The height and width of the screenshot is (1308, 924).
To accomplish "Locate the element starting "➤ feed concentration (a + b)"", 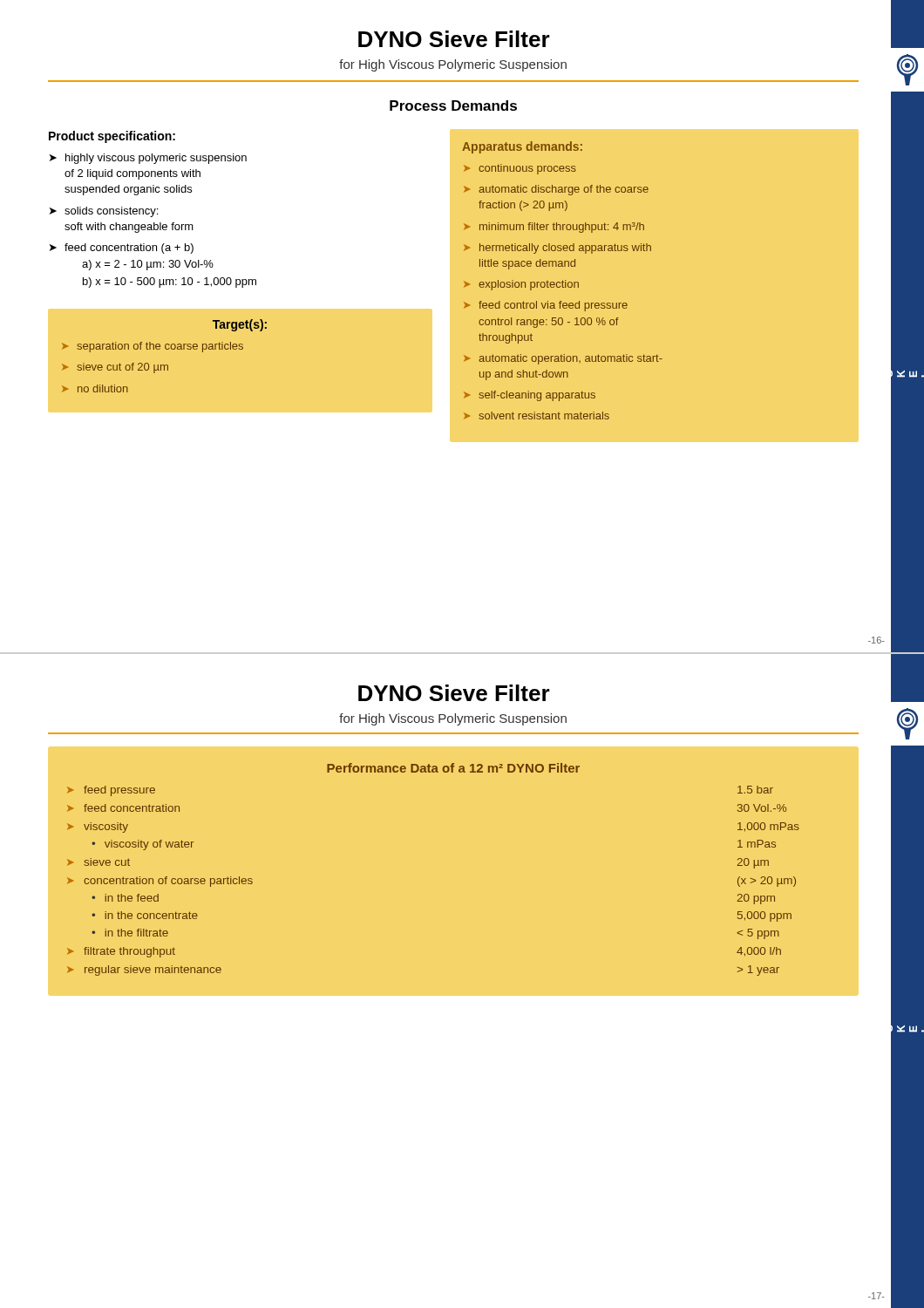I will tap(152, 265).
